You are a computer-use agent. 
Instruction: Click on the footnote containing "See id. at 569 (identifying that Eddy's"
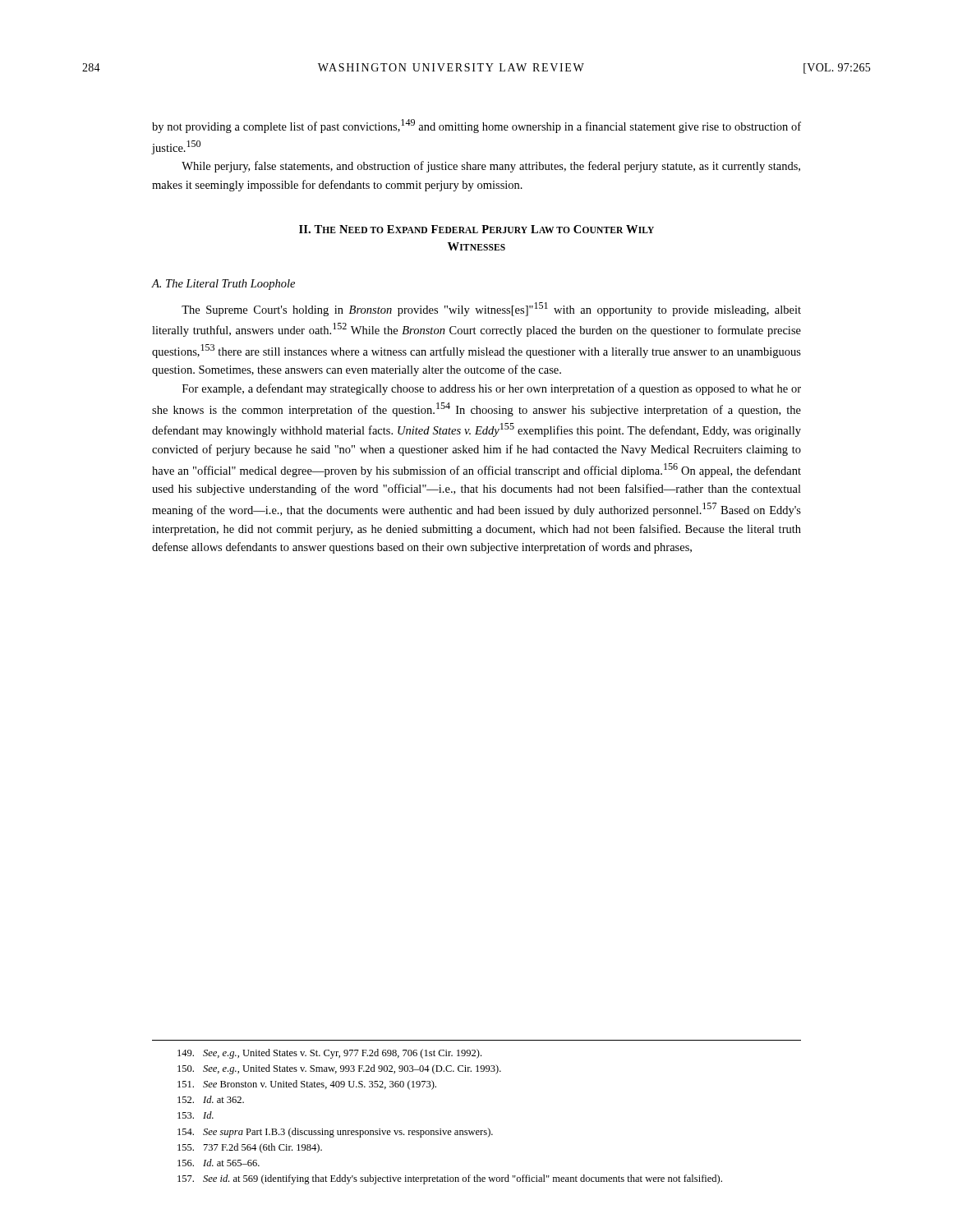coord(476,1179)
